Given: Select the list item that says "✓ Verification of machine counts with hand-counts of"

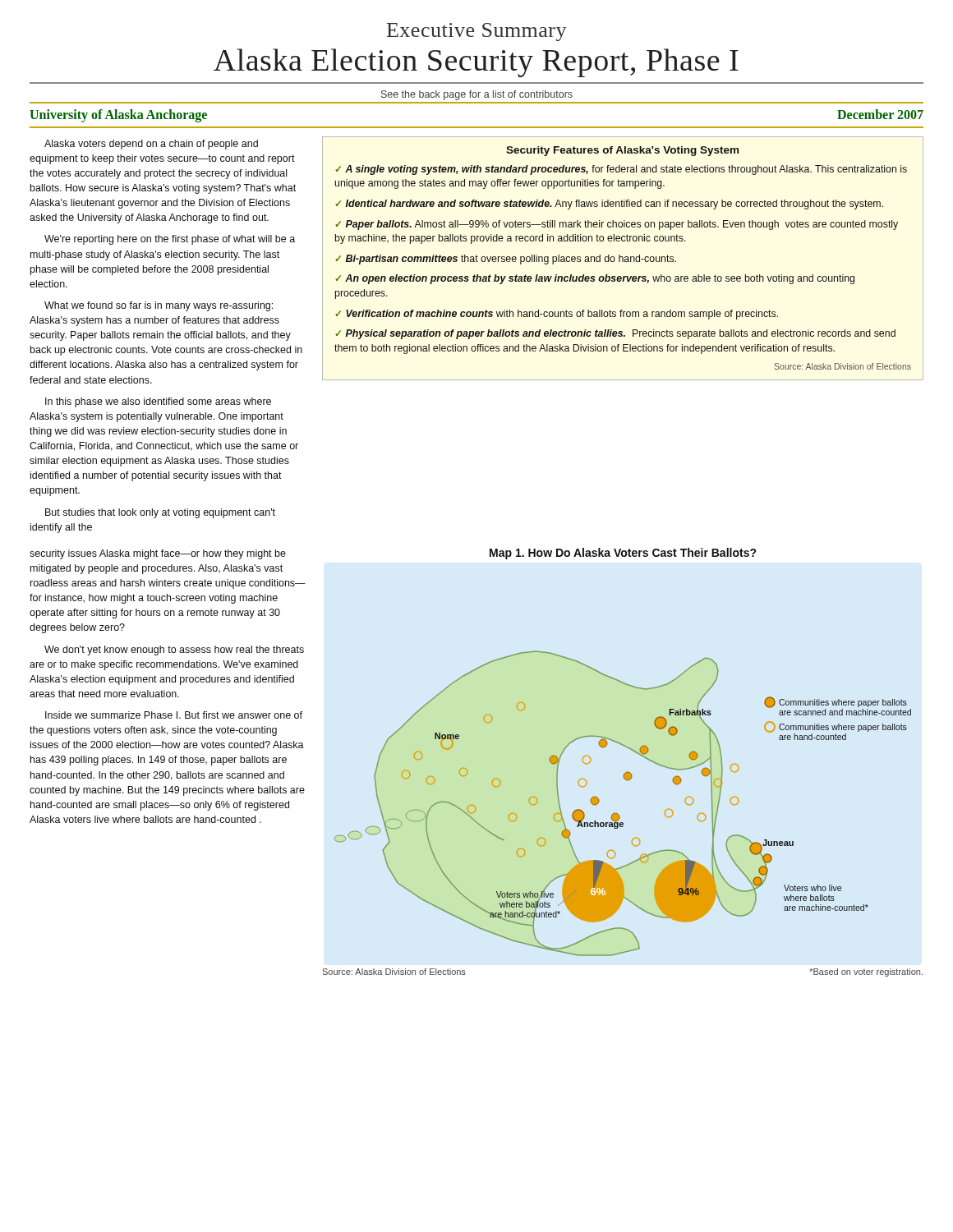Looking at the screenshot, I should [557, 313].
